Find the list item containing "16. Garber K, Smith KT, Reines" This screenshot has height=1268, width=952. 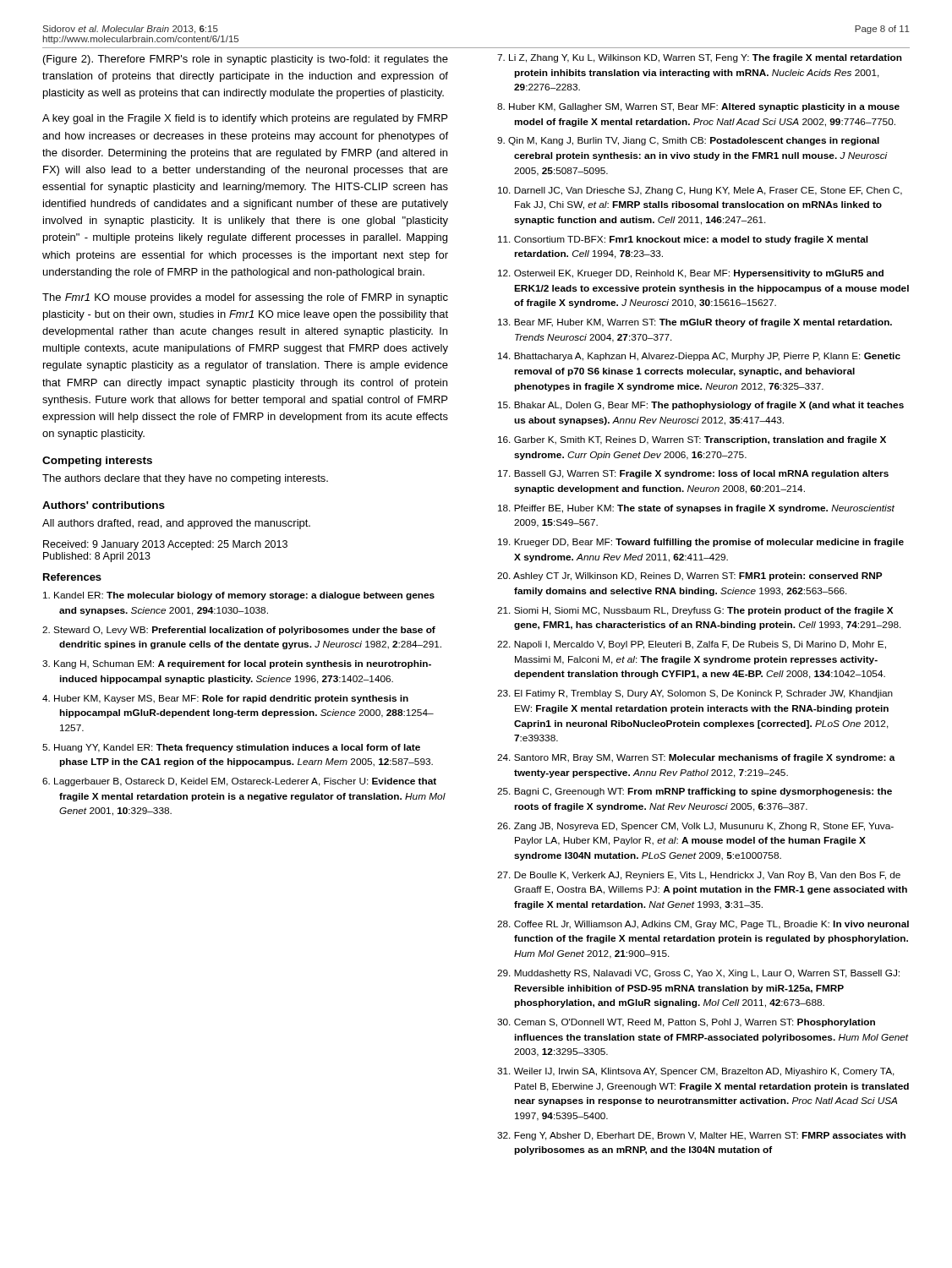(x=692, y=447)
